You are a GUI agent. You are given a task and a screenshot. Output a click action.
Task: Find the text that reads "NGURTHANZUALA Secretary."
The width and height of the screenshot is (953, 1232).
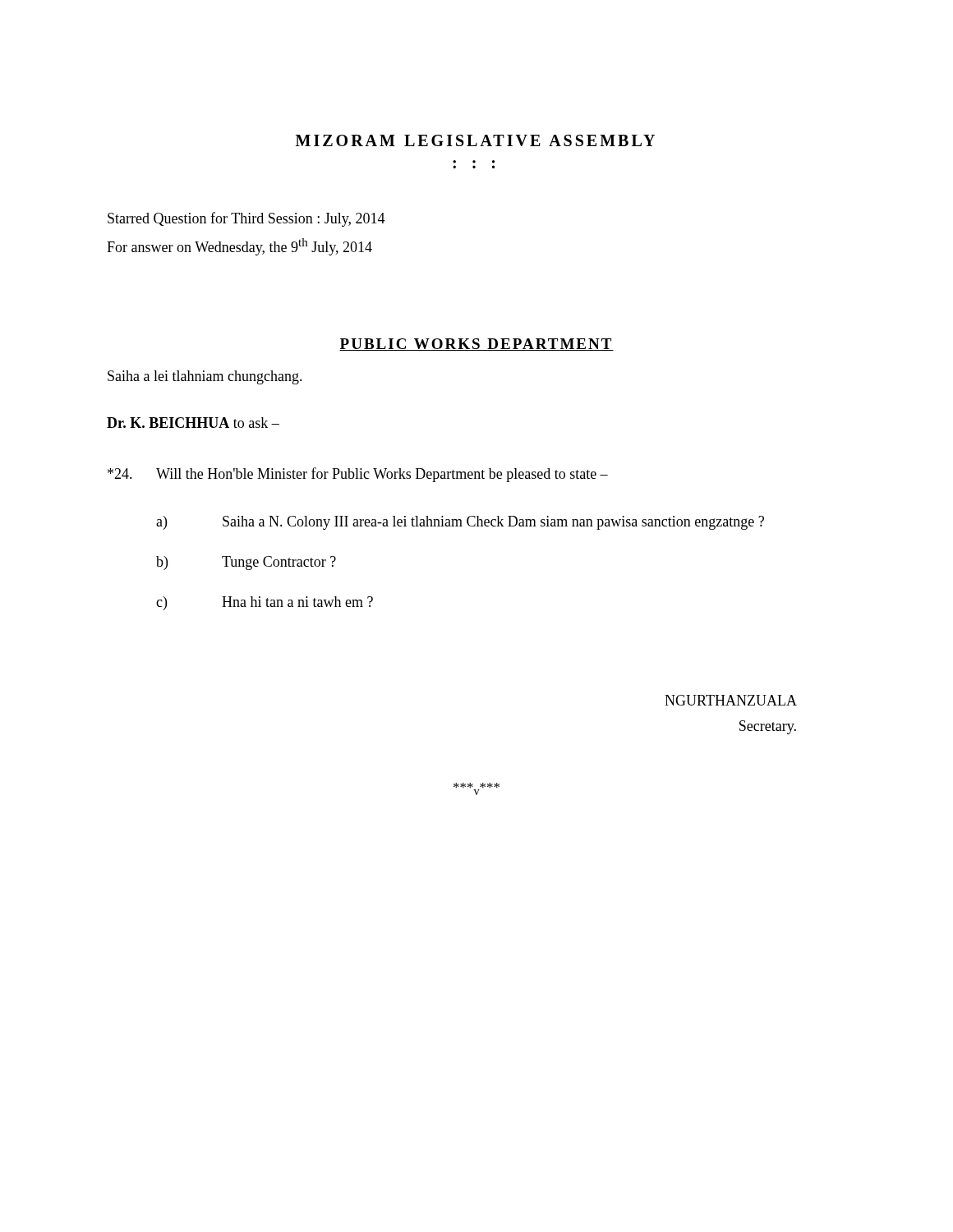(x=731, y=713)
